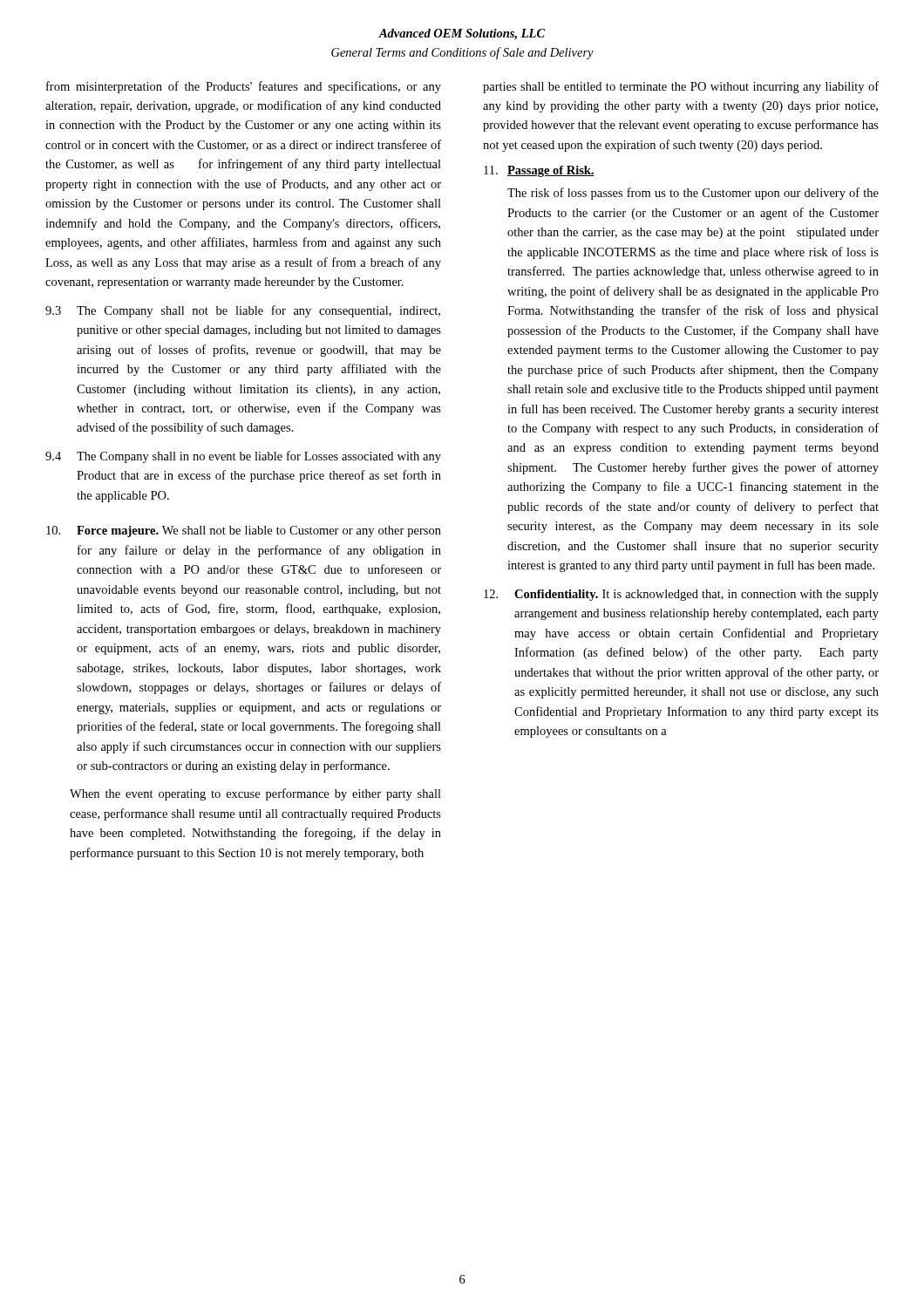924x1308 pixels.
Task: Click the passage that begins "9.3 The Company shall not be liable"
Action: [243, 369]
